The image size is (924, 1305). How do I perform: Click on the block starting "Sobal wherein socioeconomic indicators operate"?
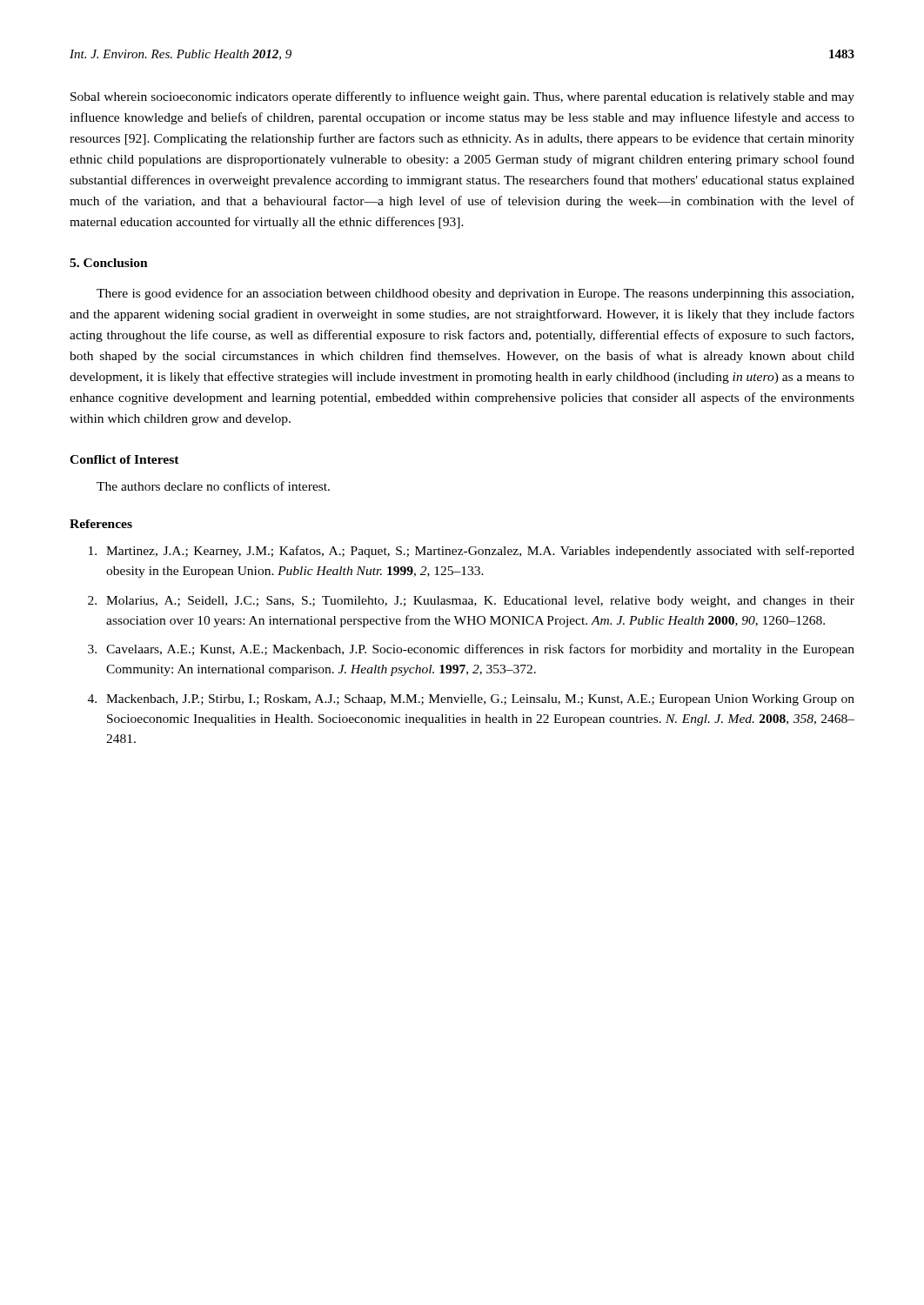pyautogui.click(x=462, y=159)
